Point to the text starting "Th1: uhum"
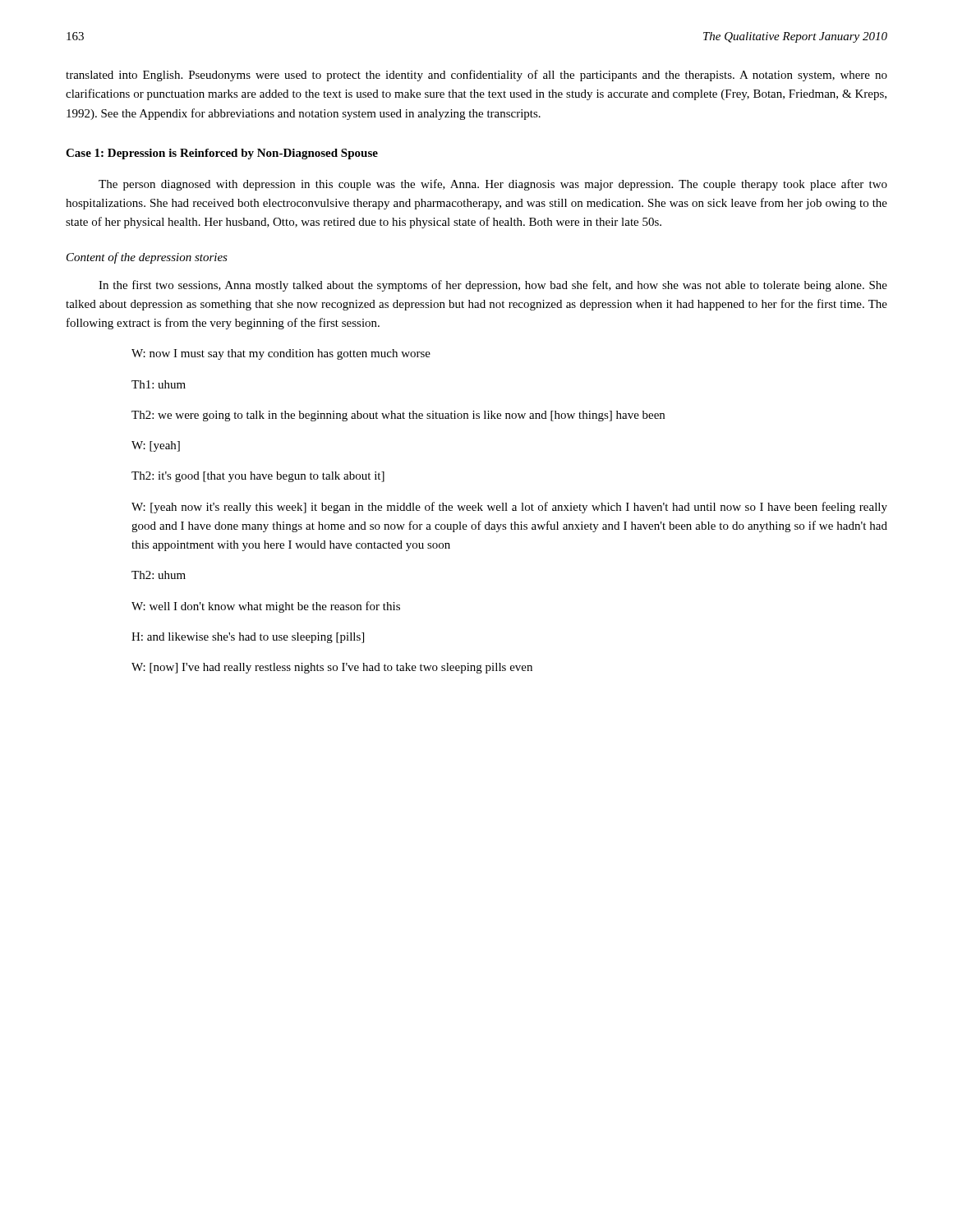This screenshot has width=953, height=1232. pyautogui.click(x=159, y=384)
